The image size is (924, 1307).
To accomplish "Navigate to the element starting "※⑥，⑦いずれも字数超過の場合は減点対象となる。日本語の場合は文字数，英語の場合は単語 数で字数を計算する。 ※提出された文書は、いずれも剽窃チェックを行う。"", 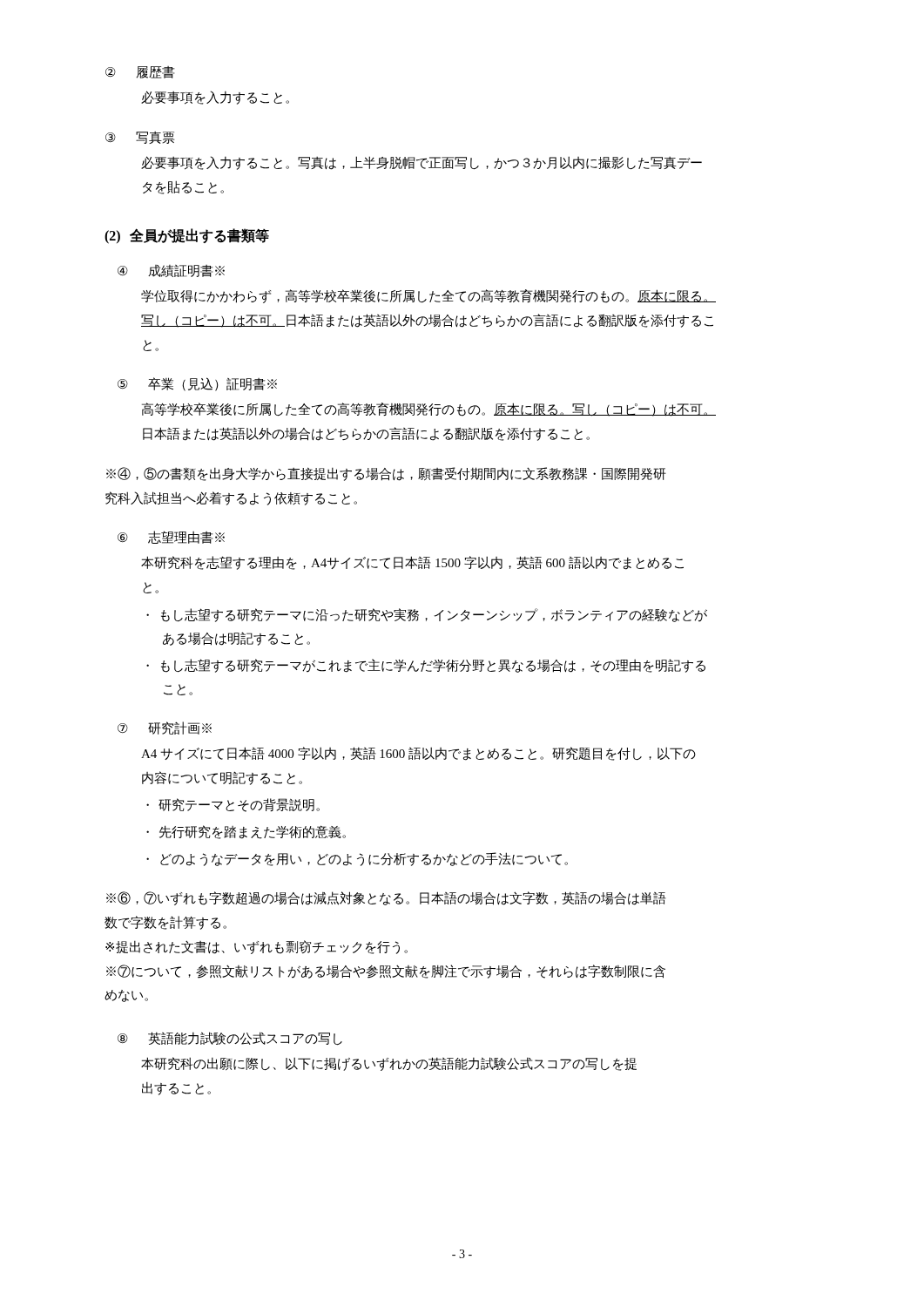I will tap(385, 947).
